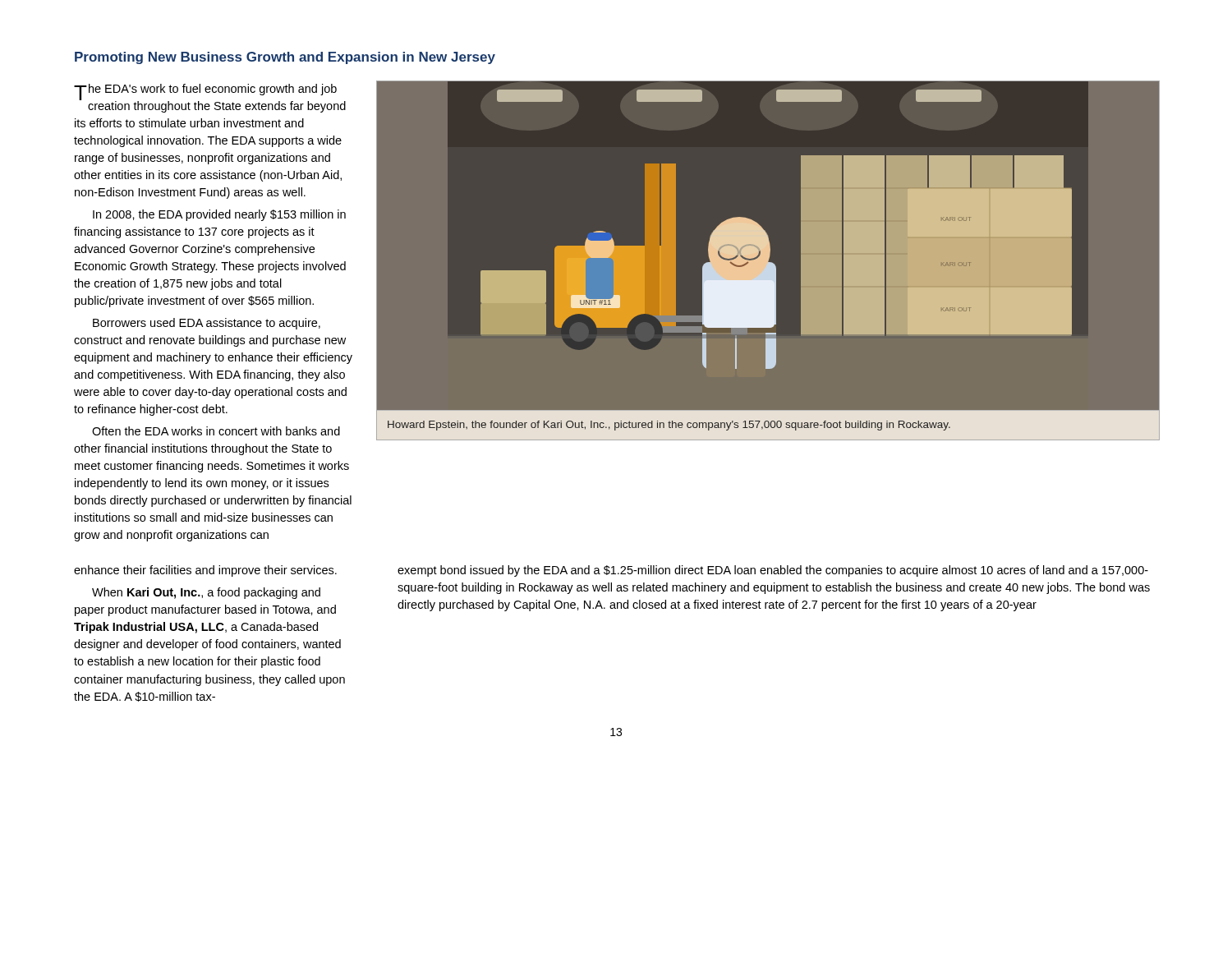Screen dimensions: 953x1232
Task: Locate the text block starting "exempt bond issued by the EDA and"
Action: pyautogui.click(x=778, y=588)
